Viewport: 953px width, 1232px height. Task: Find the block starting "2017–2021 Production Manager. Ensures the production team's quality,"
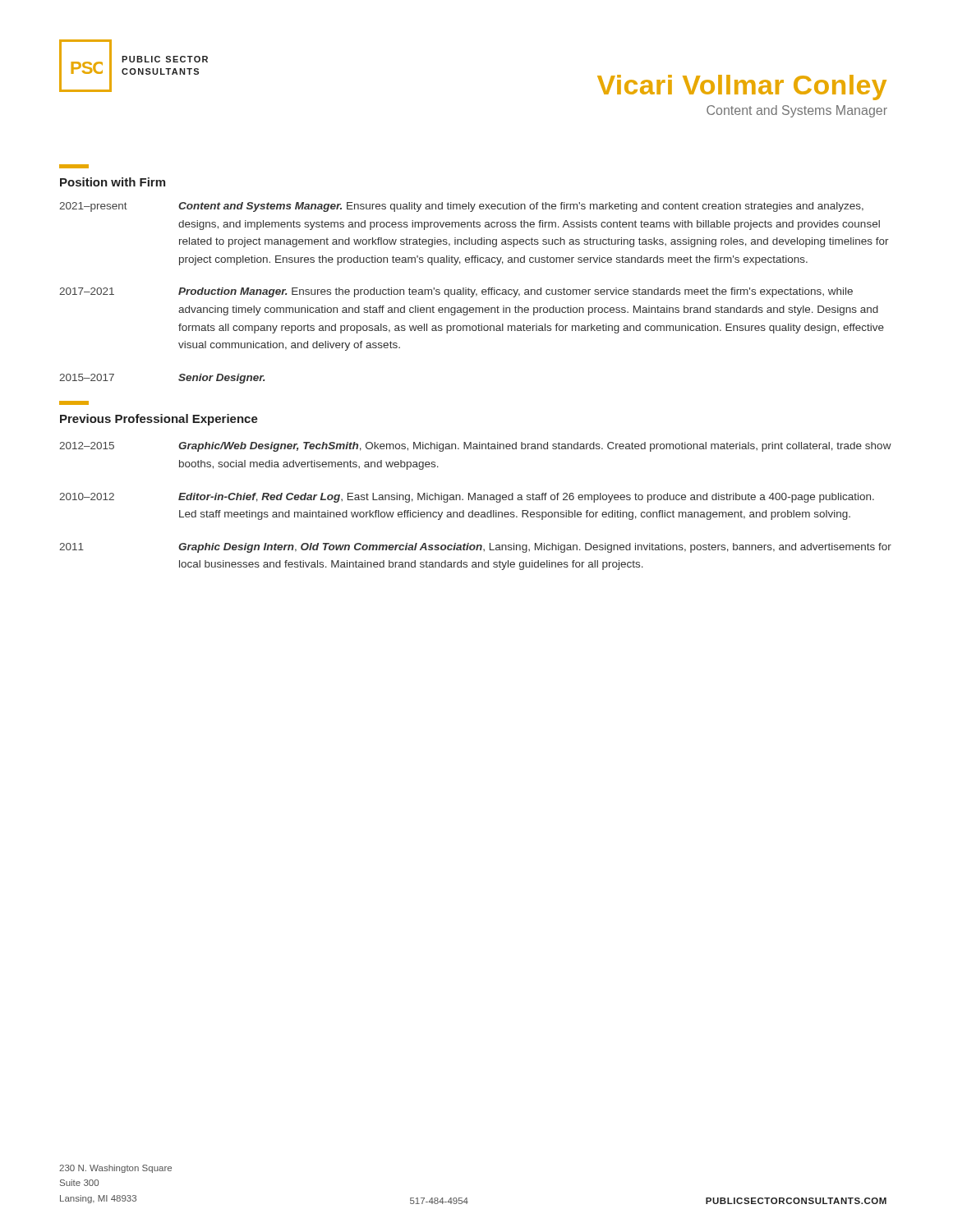coord(476,318)
